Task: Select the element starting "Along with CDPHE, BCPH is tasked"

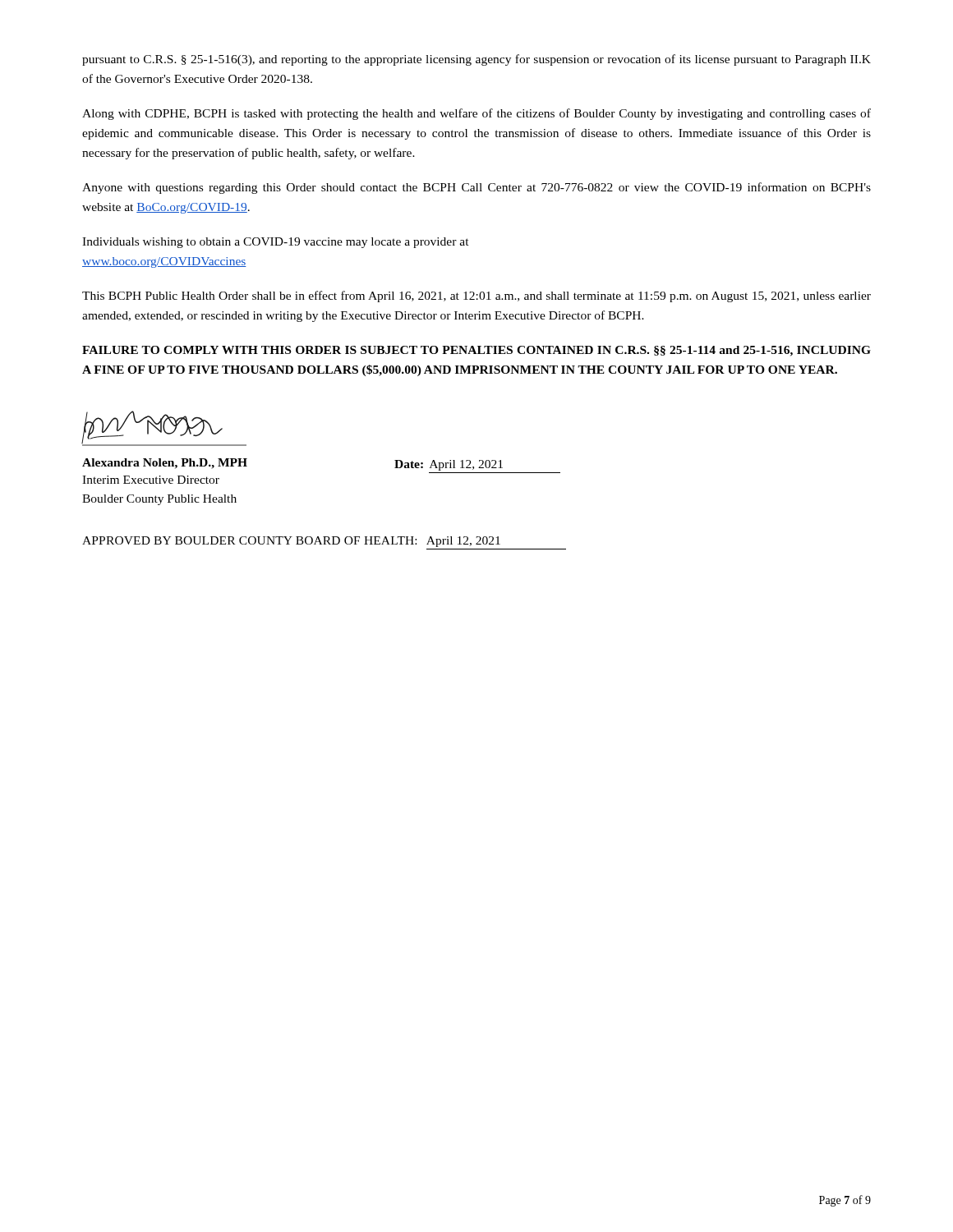Action: pyautogui.click(x=476, y=133)
